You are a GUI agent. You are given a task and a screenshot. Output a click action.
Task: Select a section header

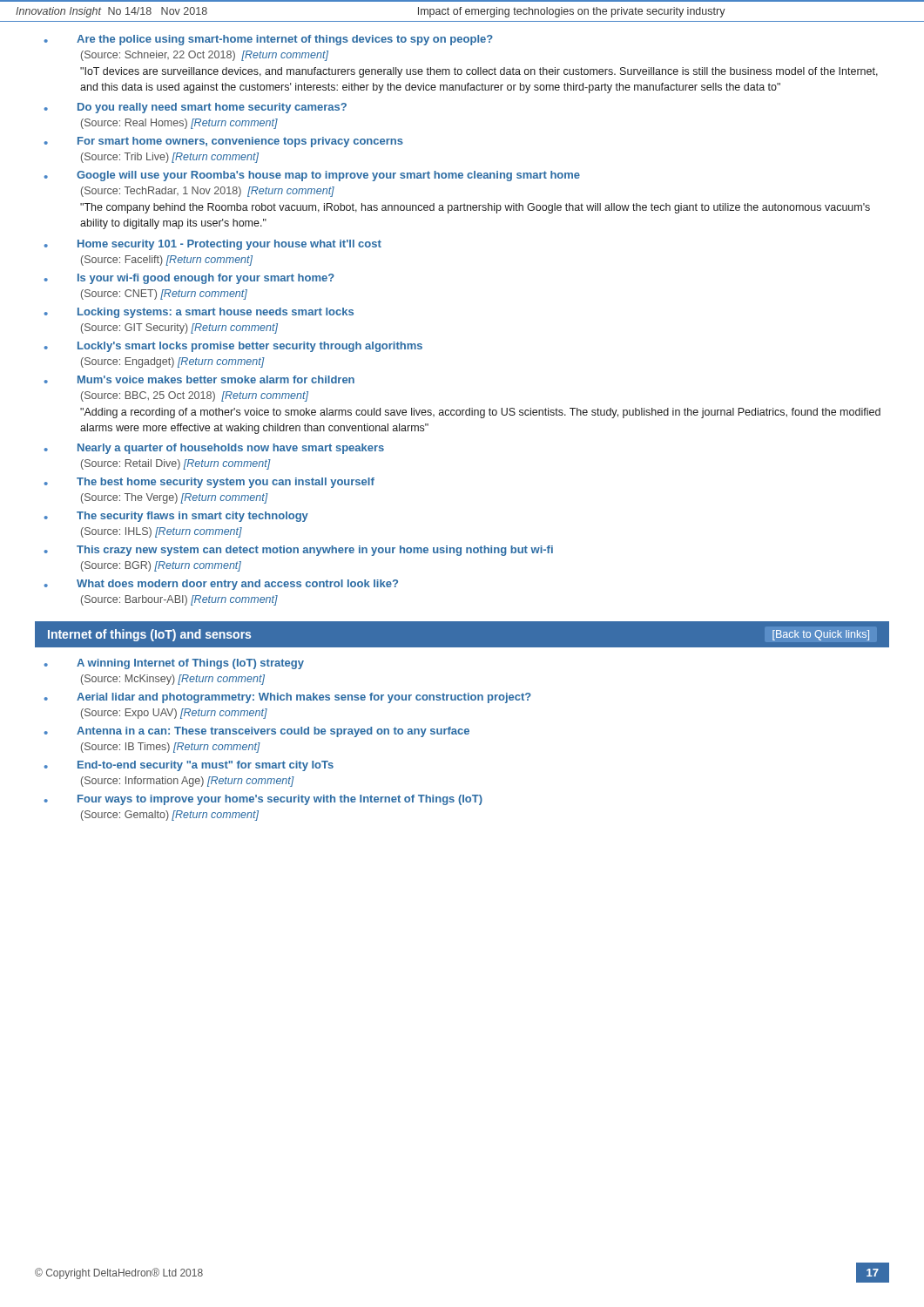coord(462,634)
